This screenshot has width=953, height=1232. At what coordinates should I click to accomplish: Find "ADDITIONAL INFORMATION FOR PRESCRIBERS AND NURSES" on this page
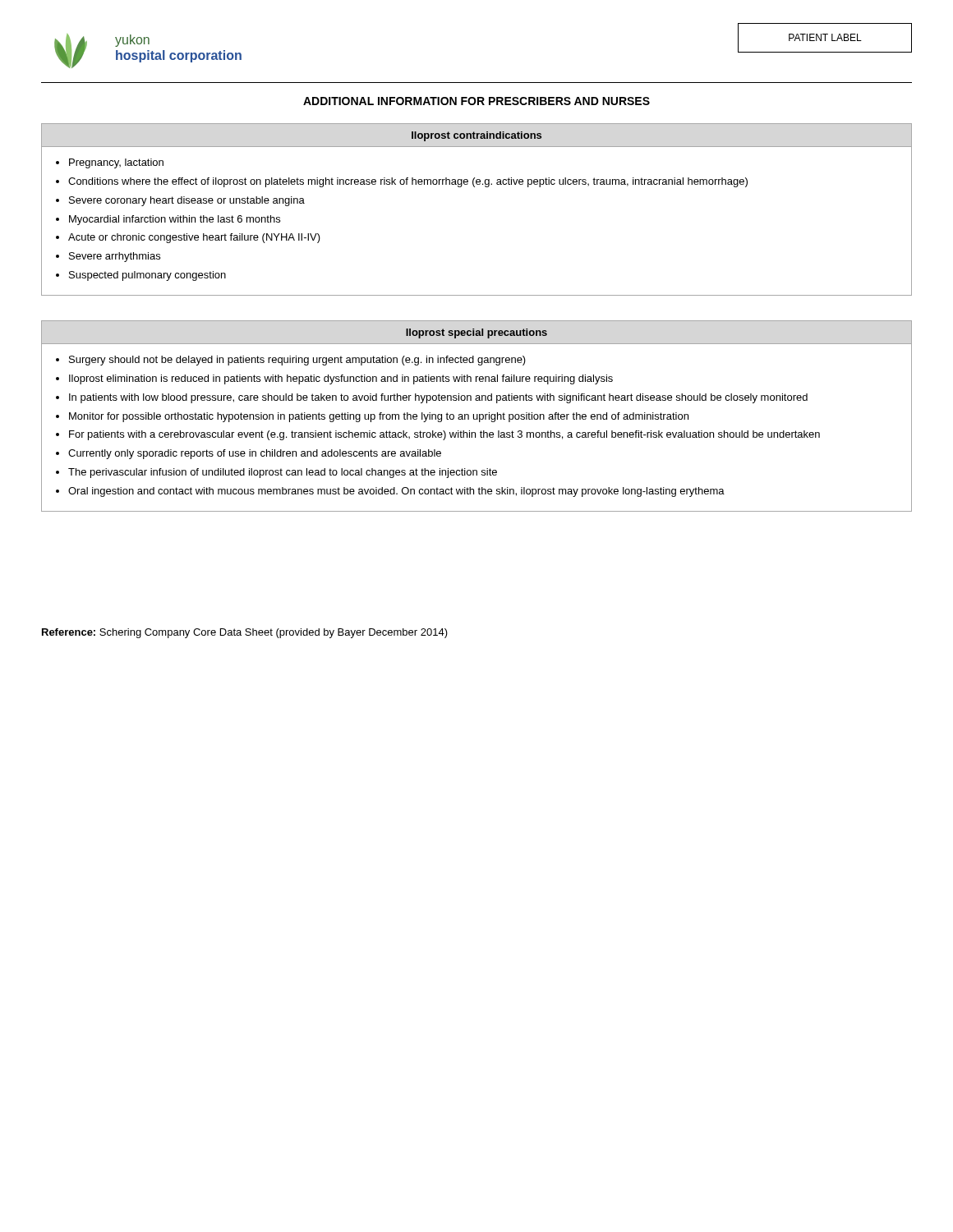pyautogui.click(x=476, y=101)
